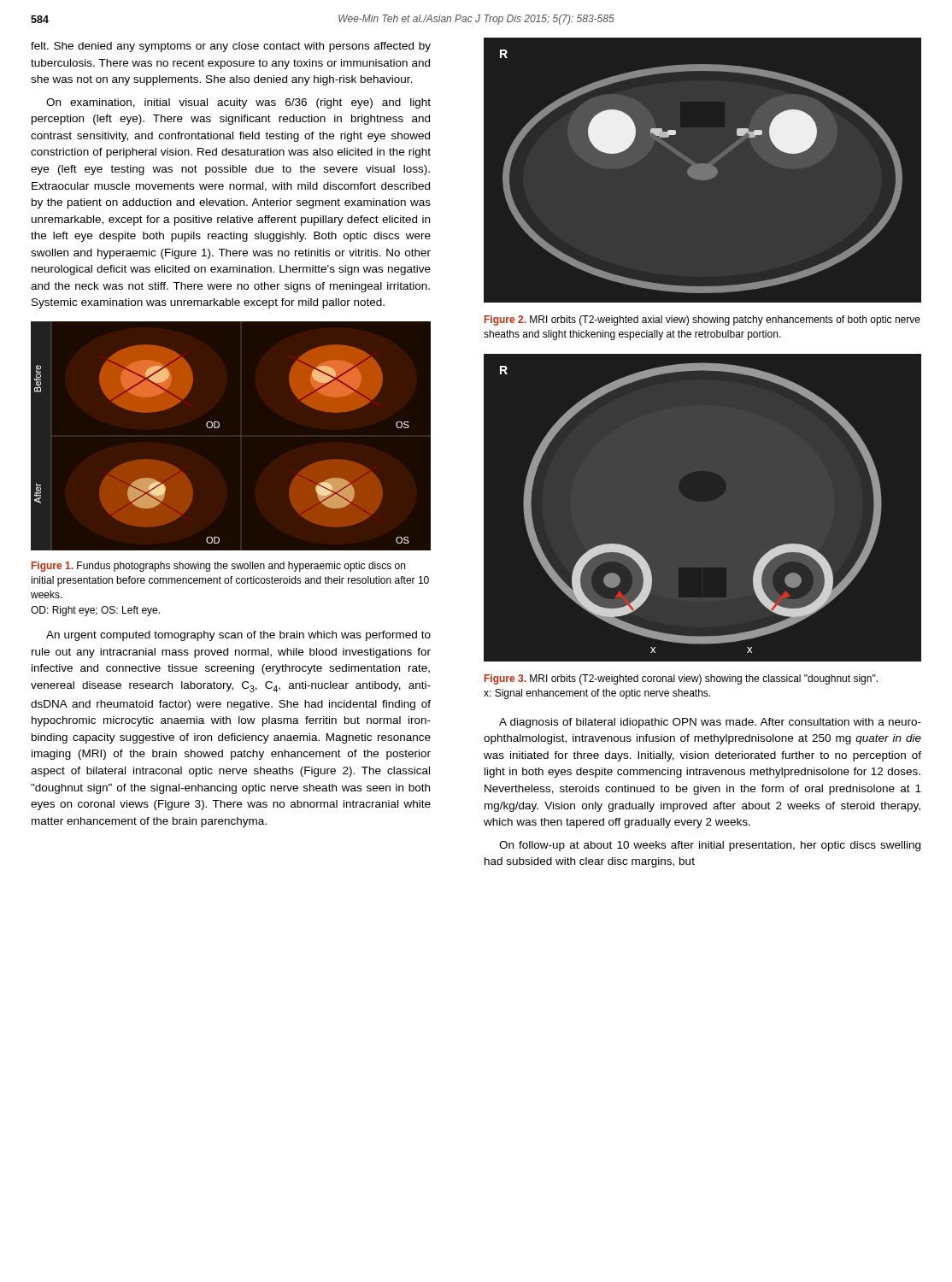The width and height of the screenshot is (952, 1282).
Task: Point to the caption beginning "Figure 1. Fundus photographs showing"
Action: [x=230, y=588]
